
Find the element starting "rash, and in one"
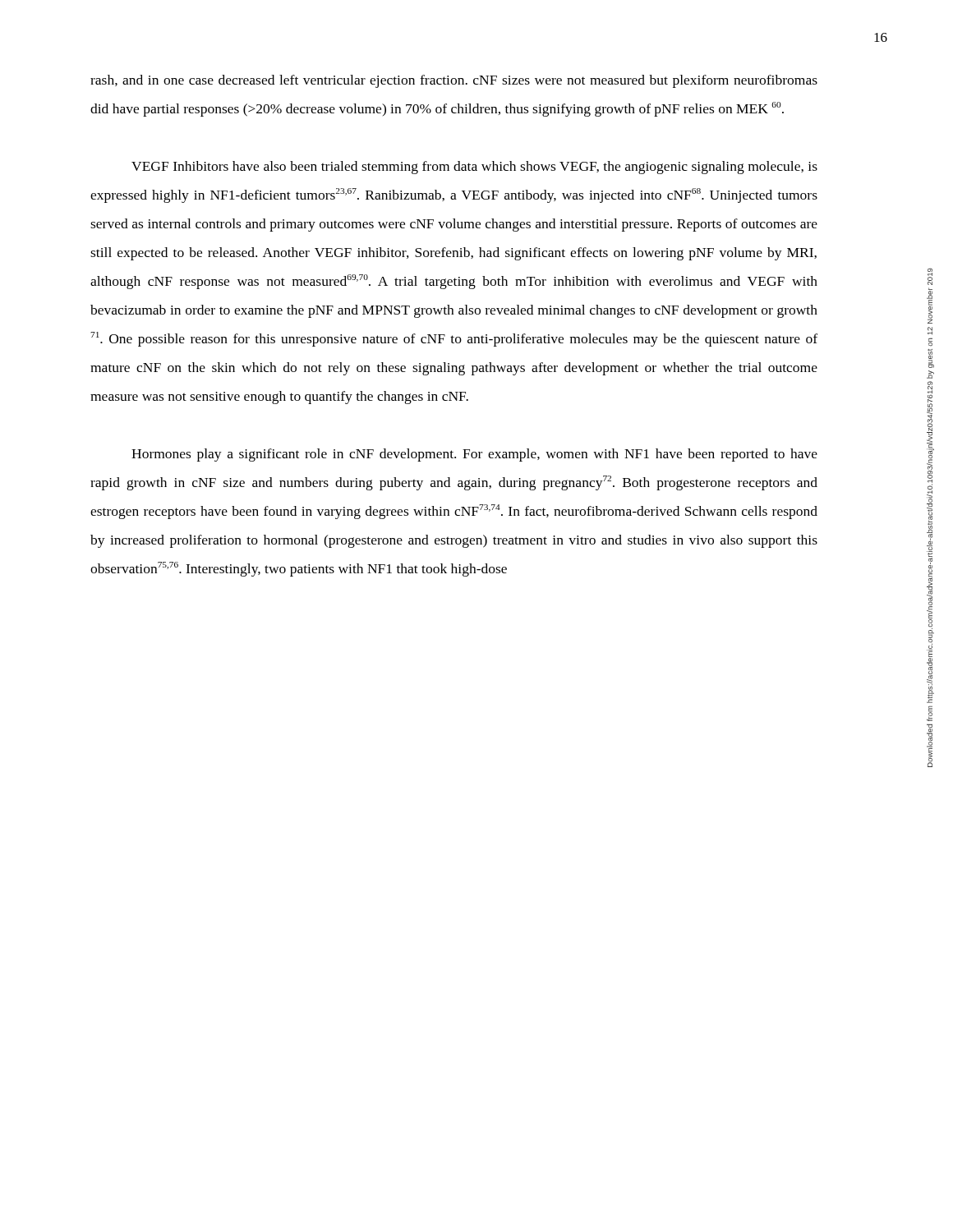coord(454,94)
